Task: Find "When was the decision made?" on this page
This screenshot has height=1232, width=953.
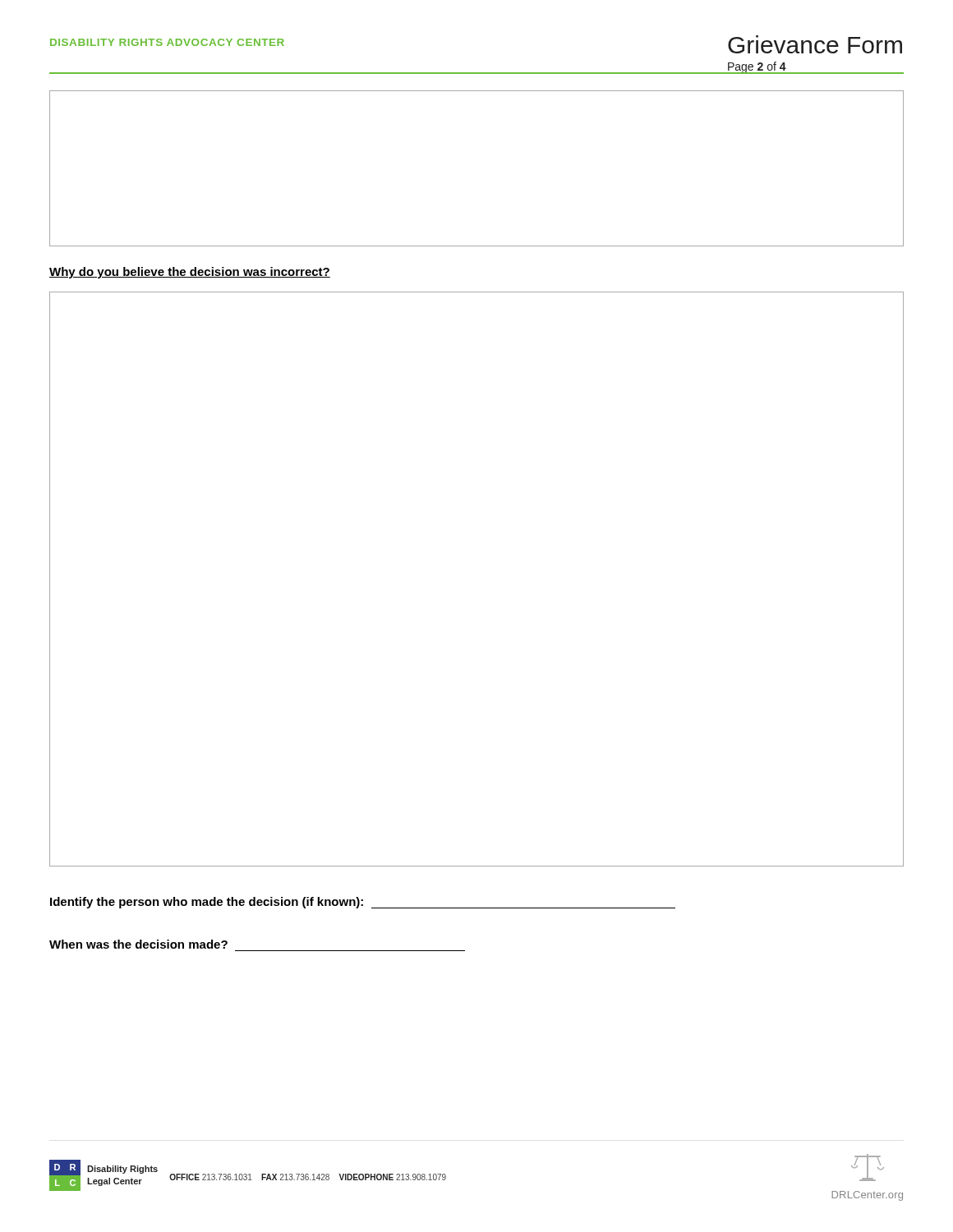Action: pyautogui.click(x=257, y=944)
